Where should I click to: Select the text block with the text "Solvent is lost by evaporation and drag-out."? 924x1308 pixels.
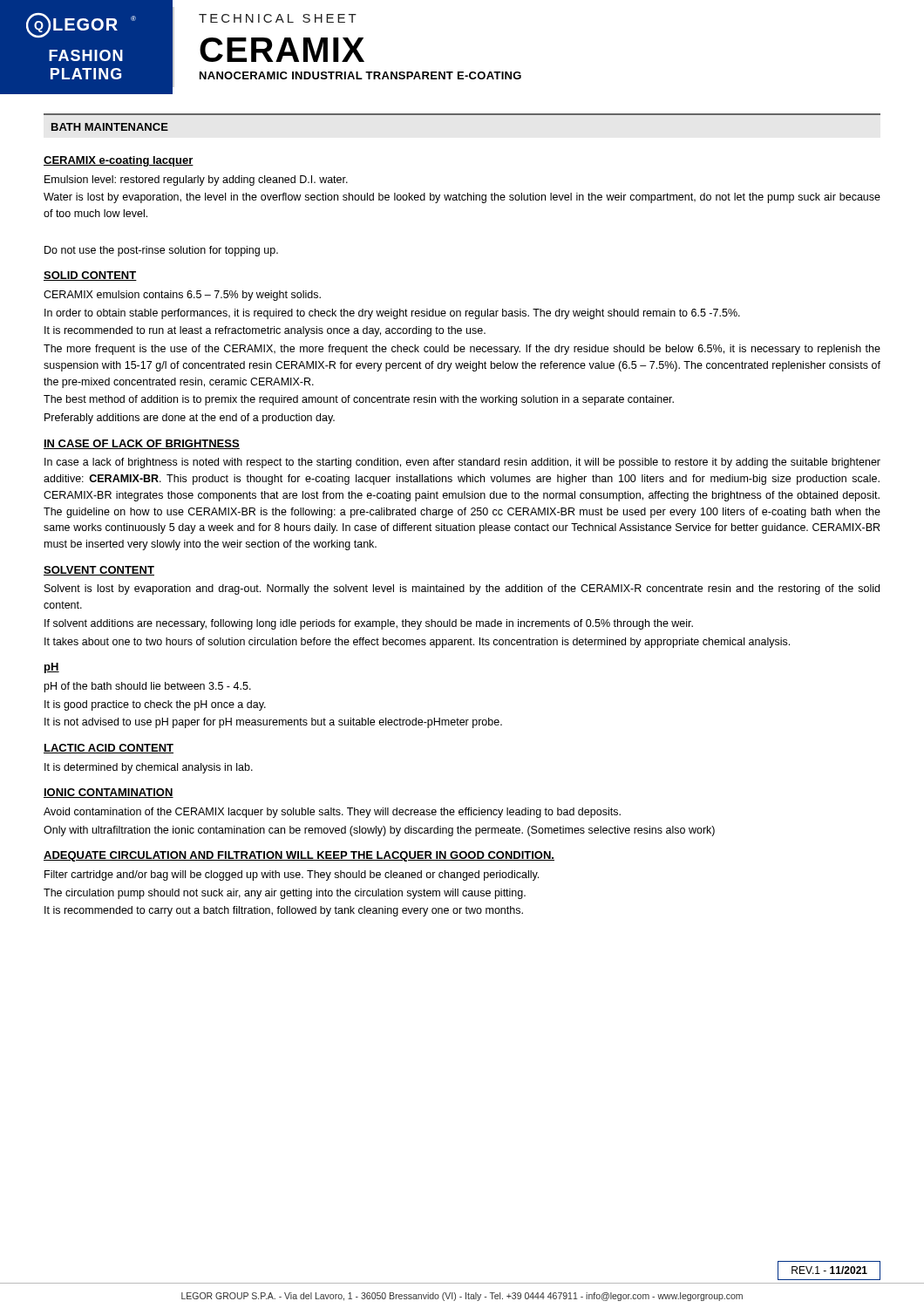pyautogui.click(x=462, y=615)
